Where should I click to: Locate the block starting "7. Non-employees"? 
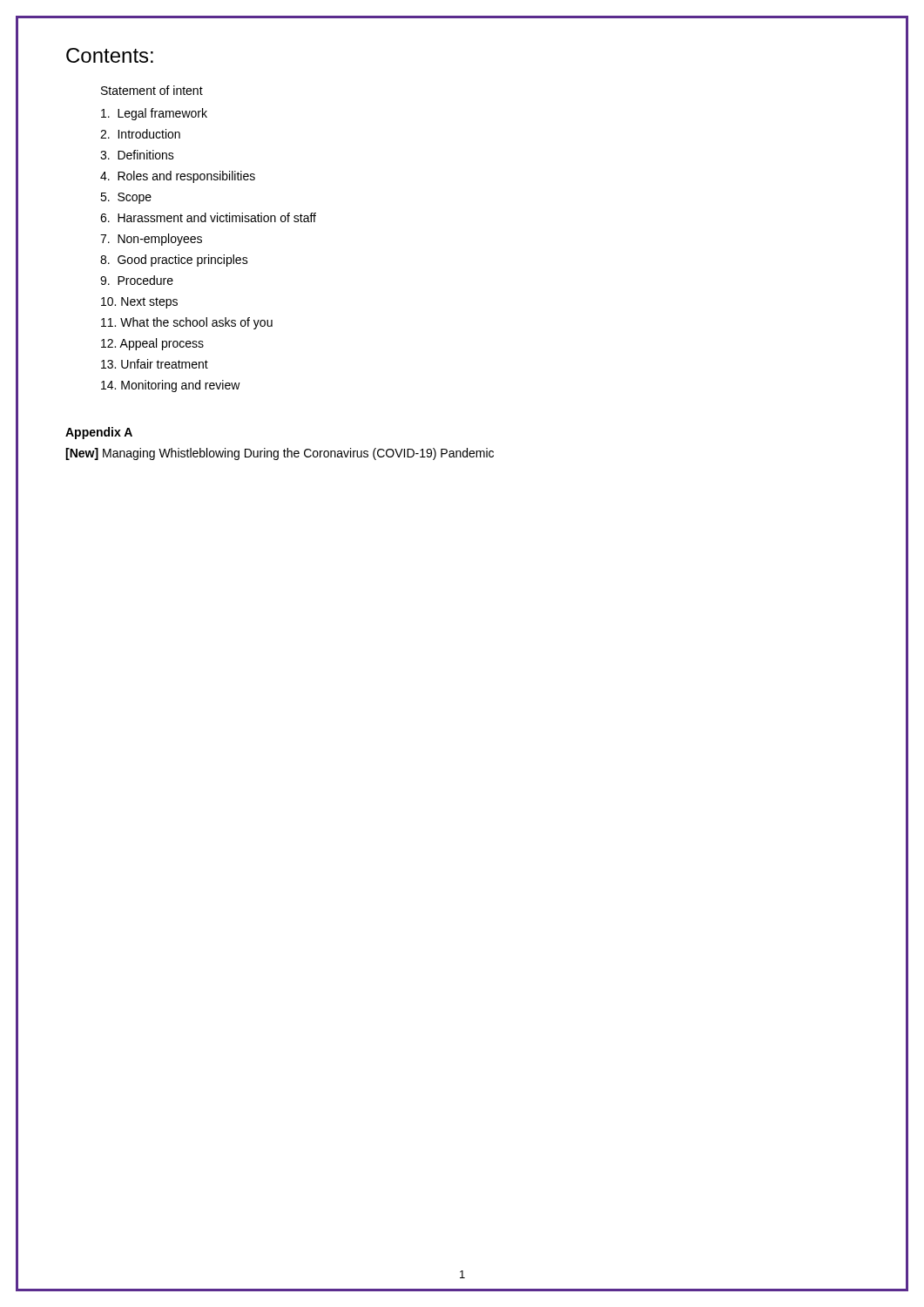(x=151, y=239)
